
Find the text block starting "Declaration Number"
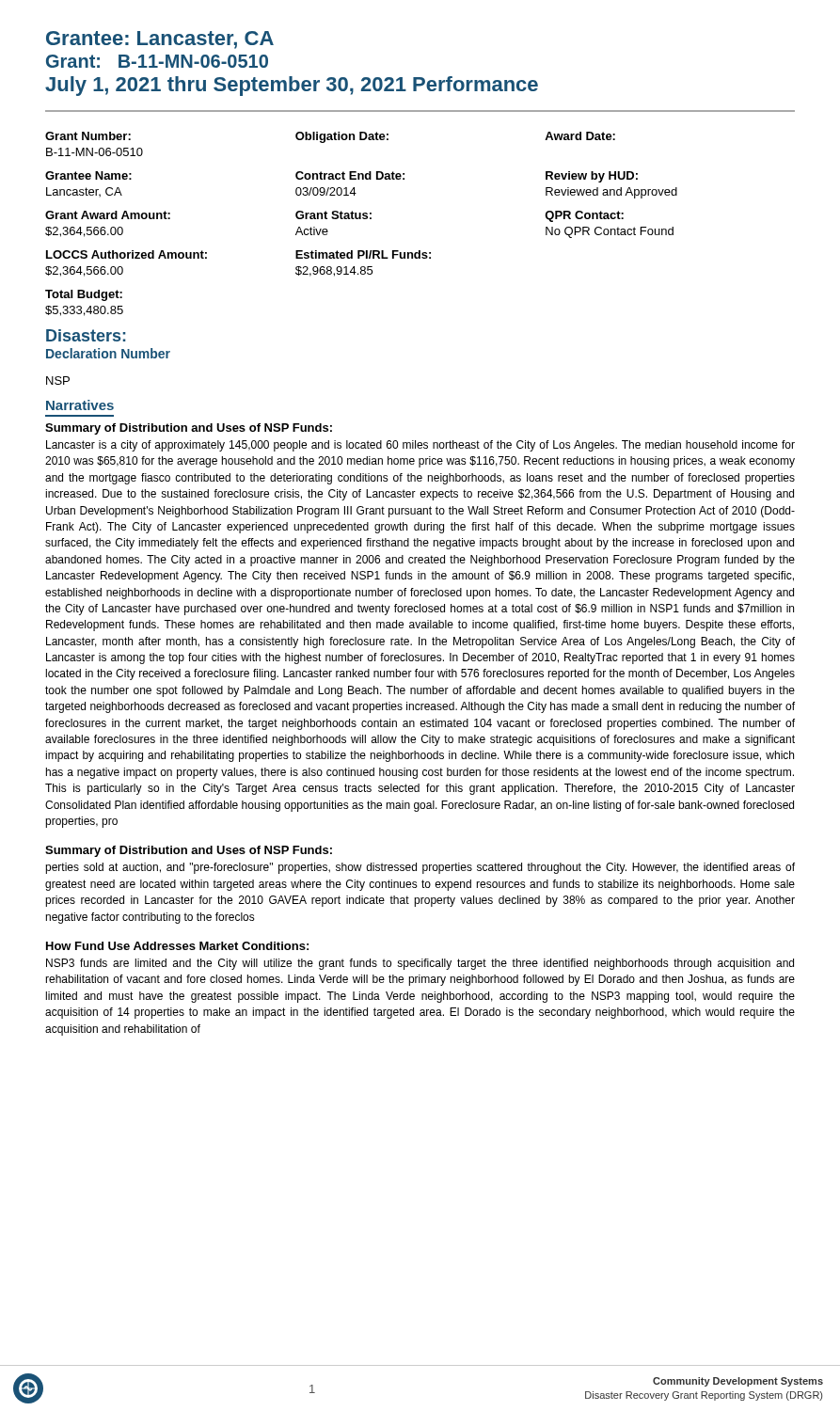(108, 354)
